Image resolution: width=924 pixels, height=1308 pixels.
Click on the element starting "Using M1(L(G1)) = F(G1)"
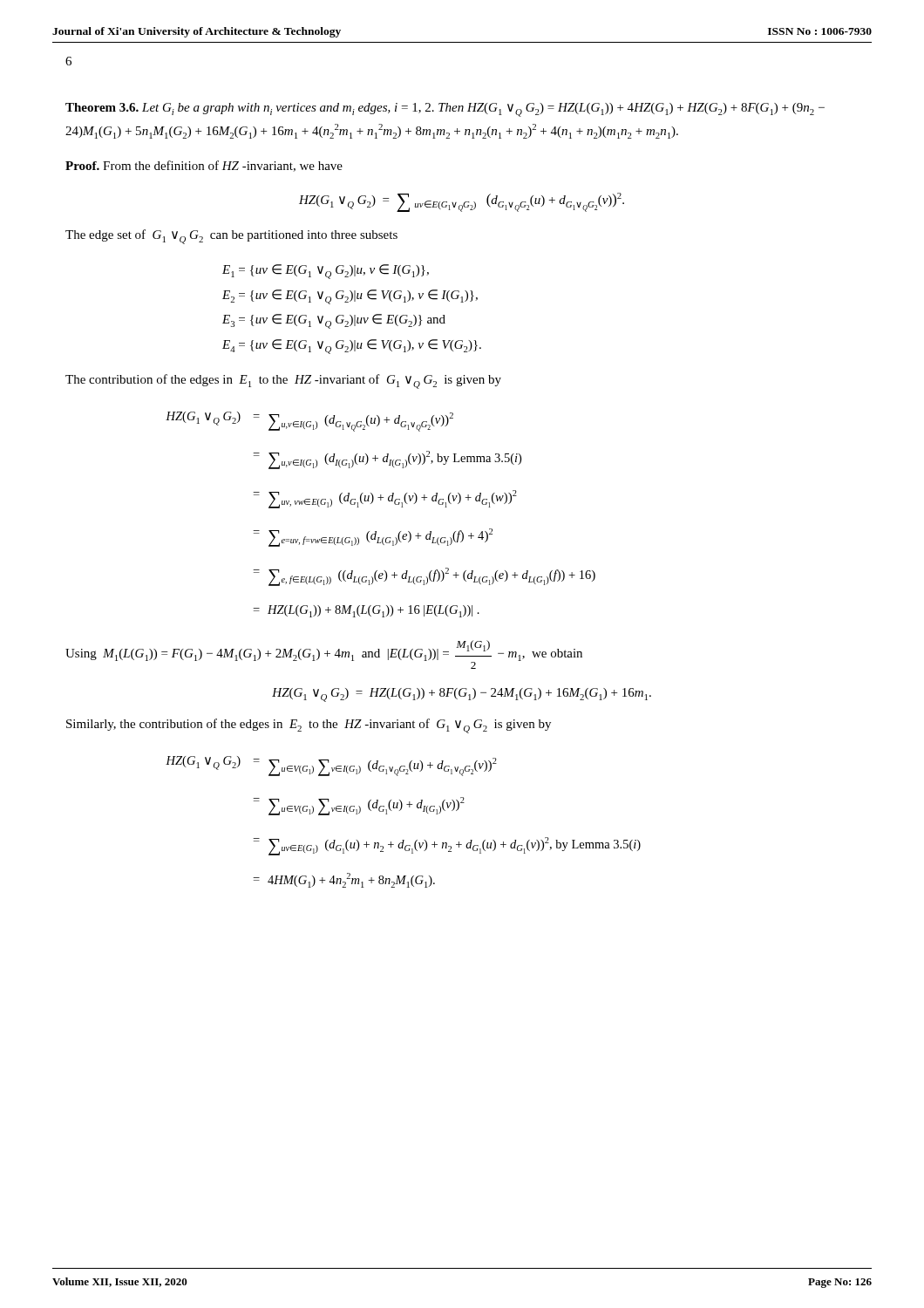tap(324, 655)
